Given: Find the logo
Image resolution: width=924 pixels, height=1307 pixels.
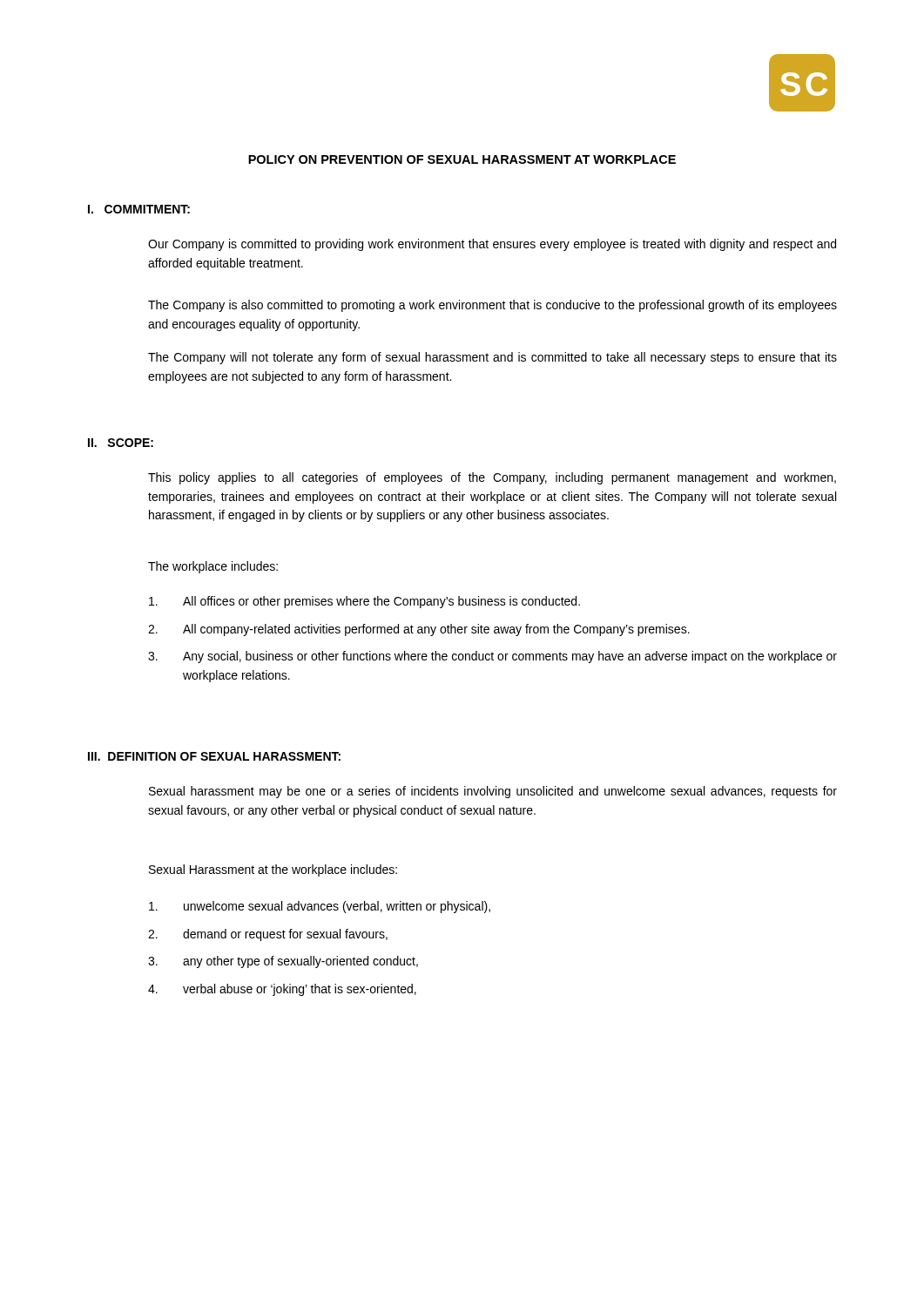Looking at the screenshot, I should click(x=802, y=83).
